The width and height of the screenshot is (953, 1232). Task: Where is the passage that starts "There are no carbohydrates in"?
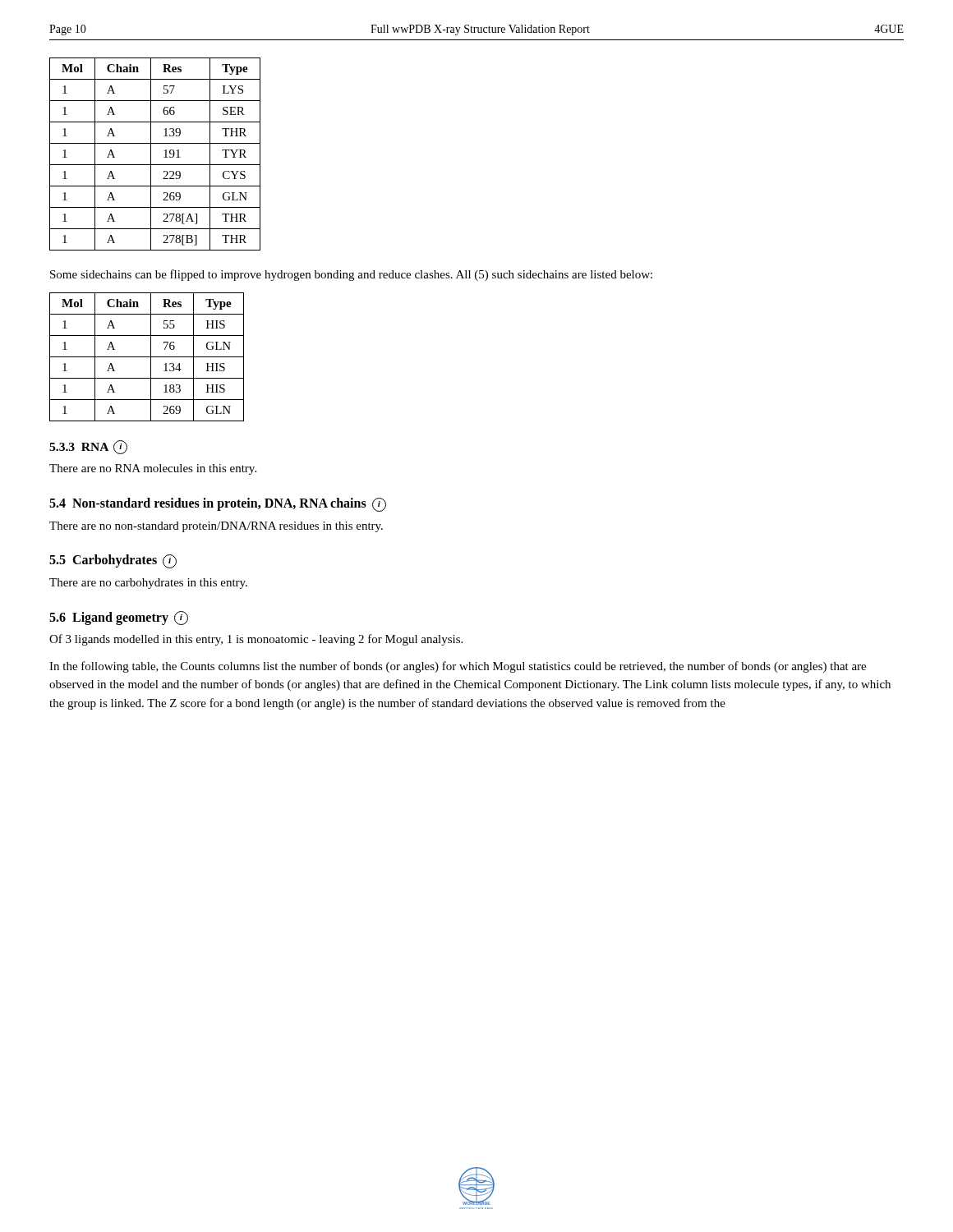click(x=149, y=582)
